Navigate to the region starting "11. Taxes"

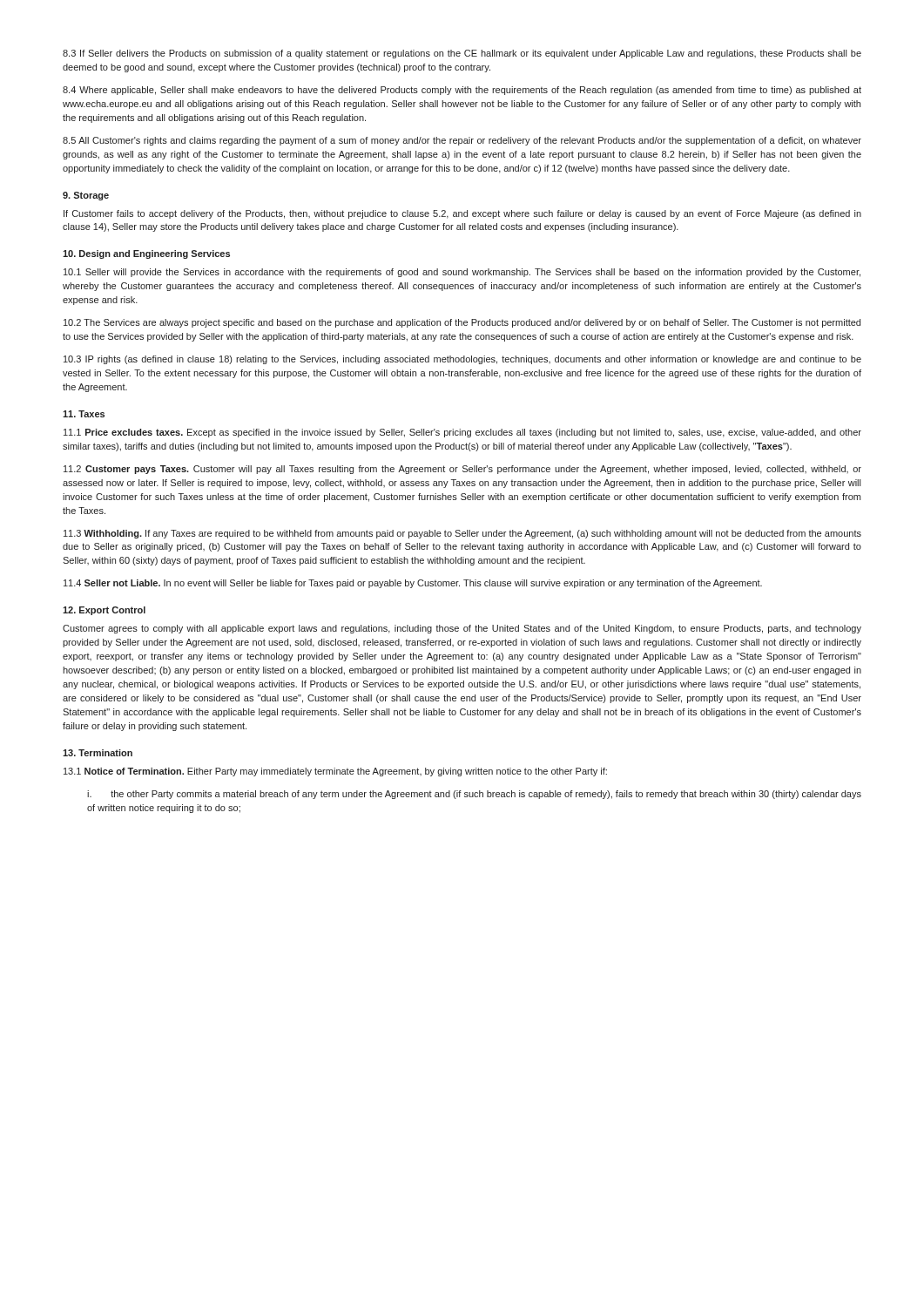pyautogui.click(x=84, y=414)
